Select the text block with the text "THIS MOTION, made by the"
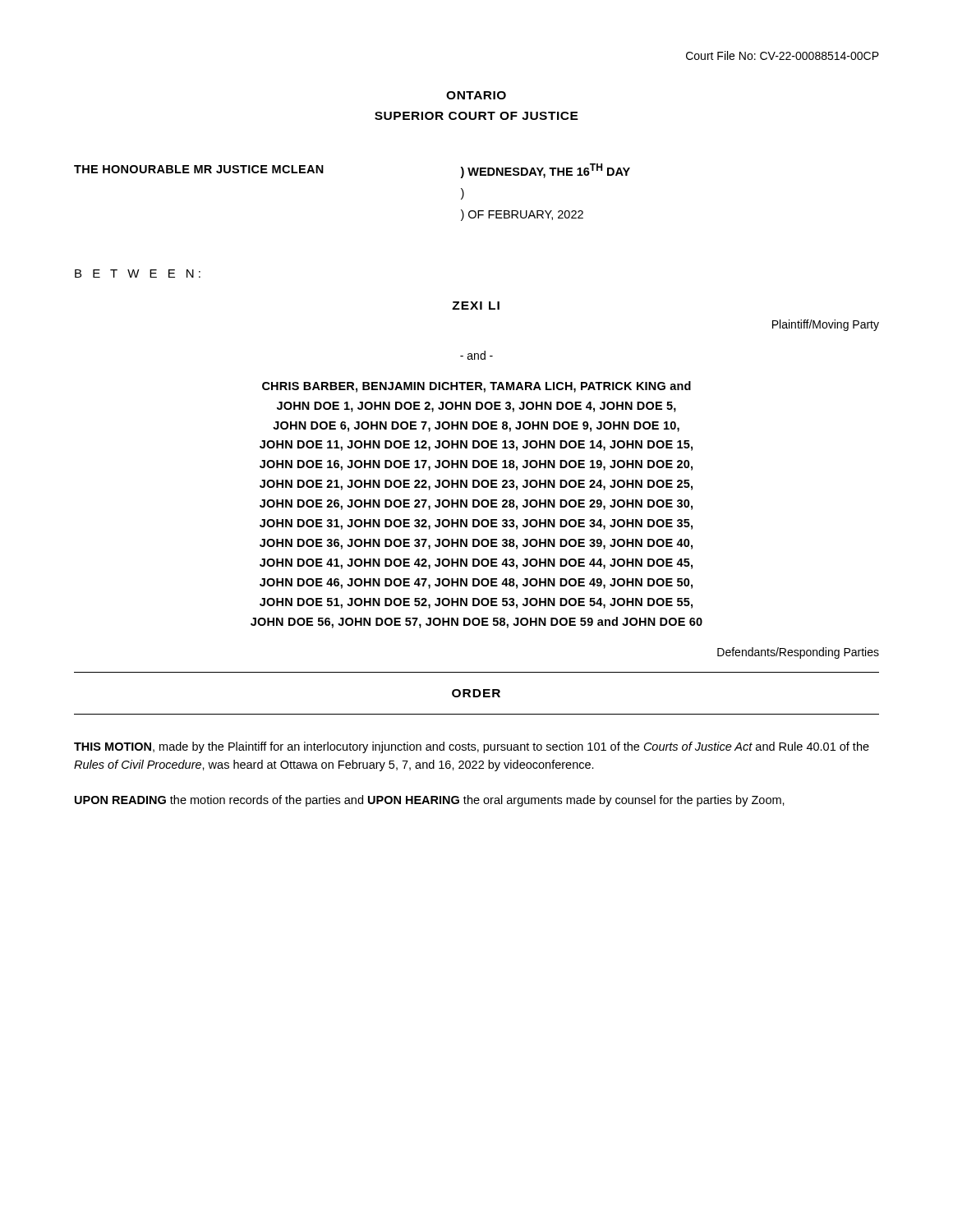 472,756
